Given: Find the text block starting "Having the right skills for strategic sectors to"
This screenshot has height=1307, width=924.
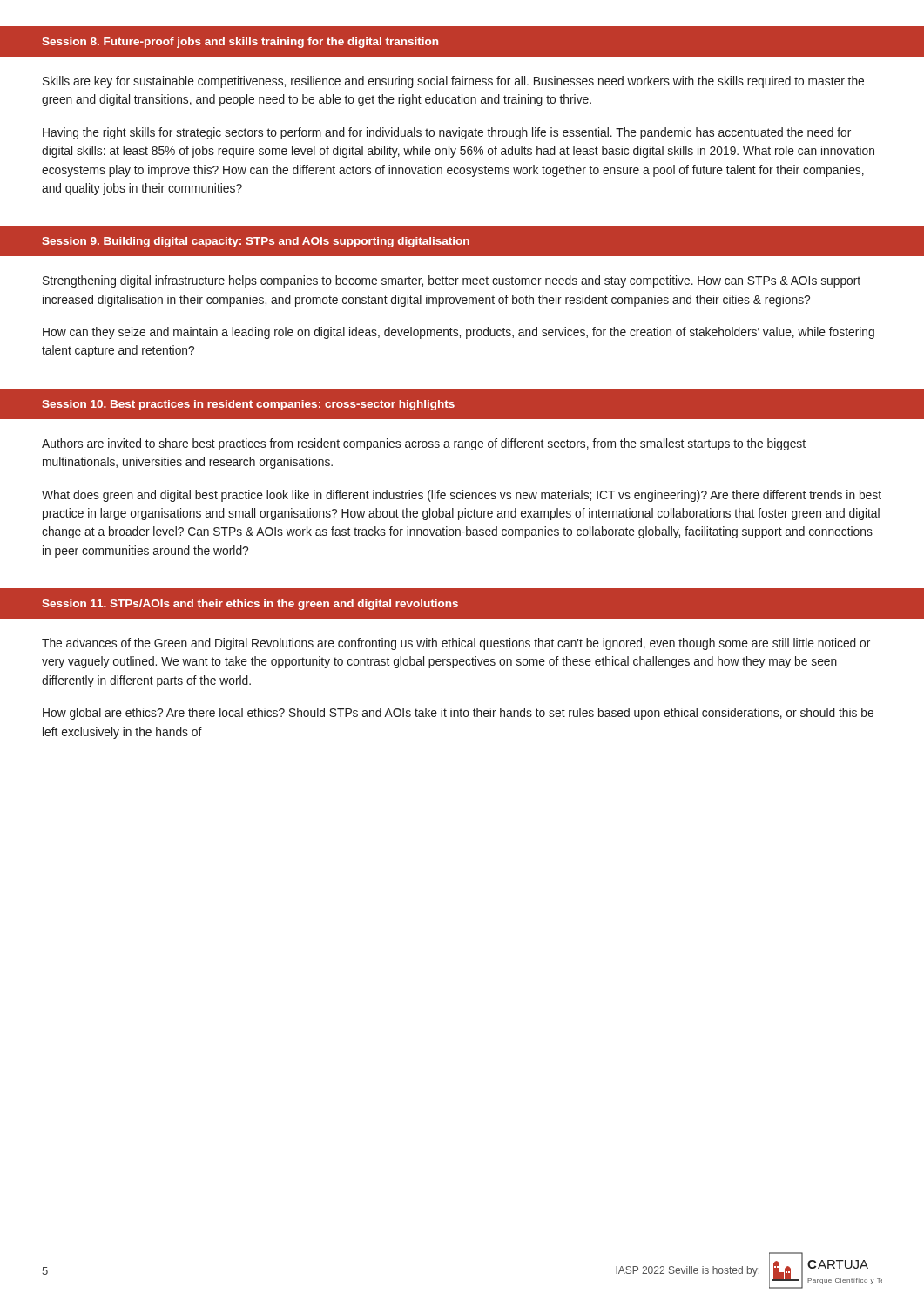Looking at the screenshot, I should click(458, 161).
